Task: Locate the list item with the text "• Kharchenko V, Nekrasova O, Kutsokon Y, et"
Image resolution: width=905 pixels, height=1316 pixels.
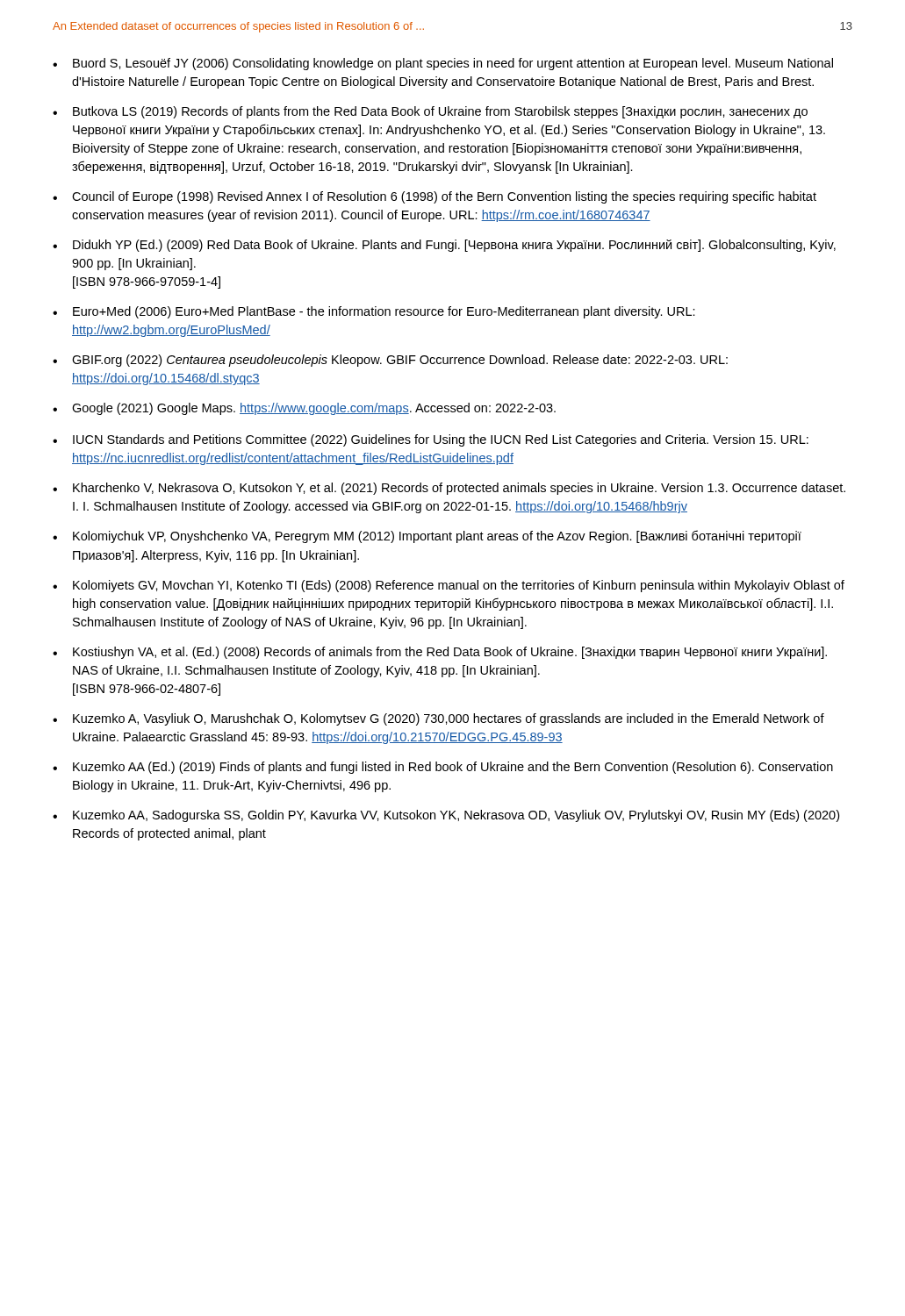Action: click(452, 498)
